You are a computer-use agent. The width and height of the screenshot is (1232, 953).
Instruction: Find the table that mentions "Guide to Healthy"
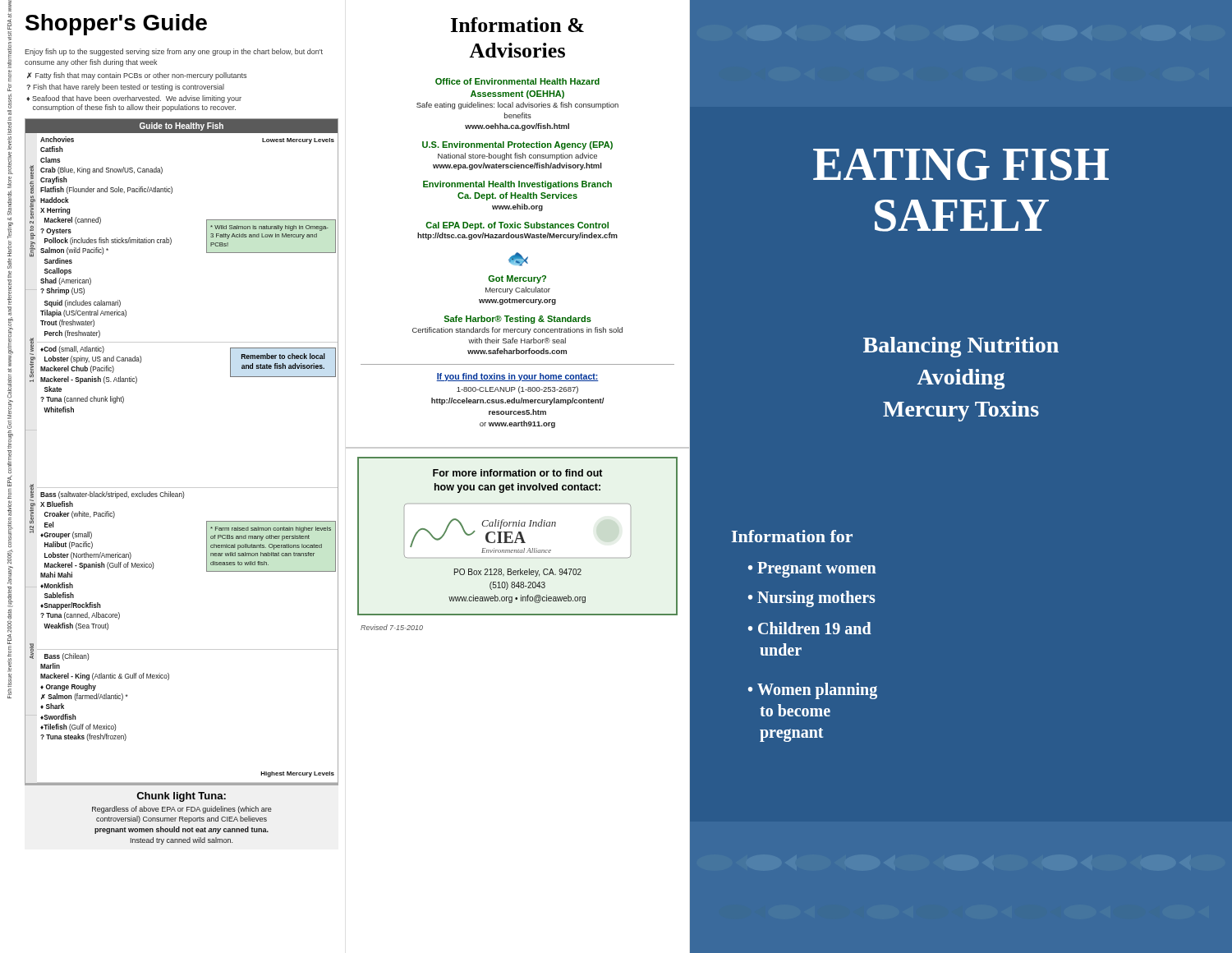click(182, 451)
